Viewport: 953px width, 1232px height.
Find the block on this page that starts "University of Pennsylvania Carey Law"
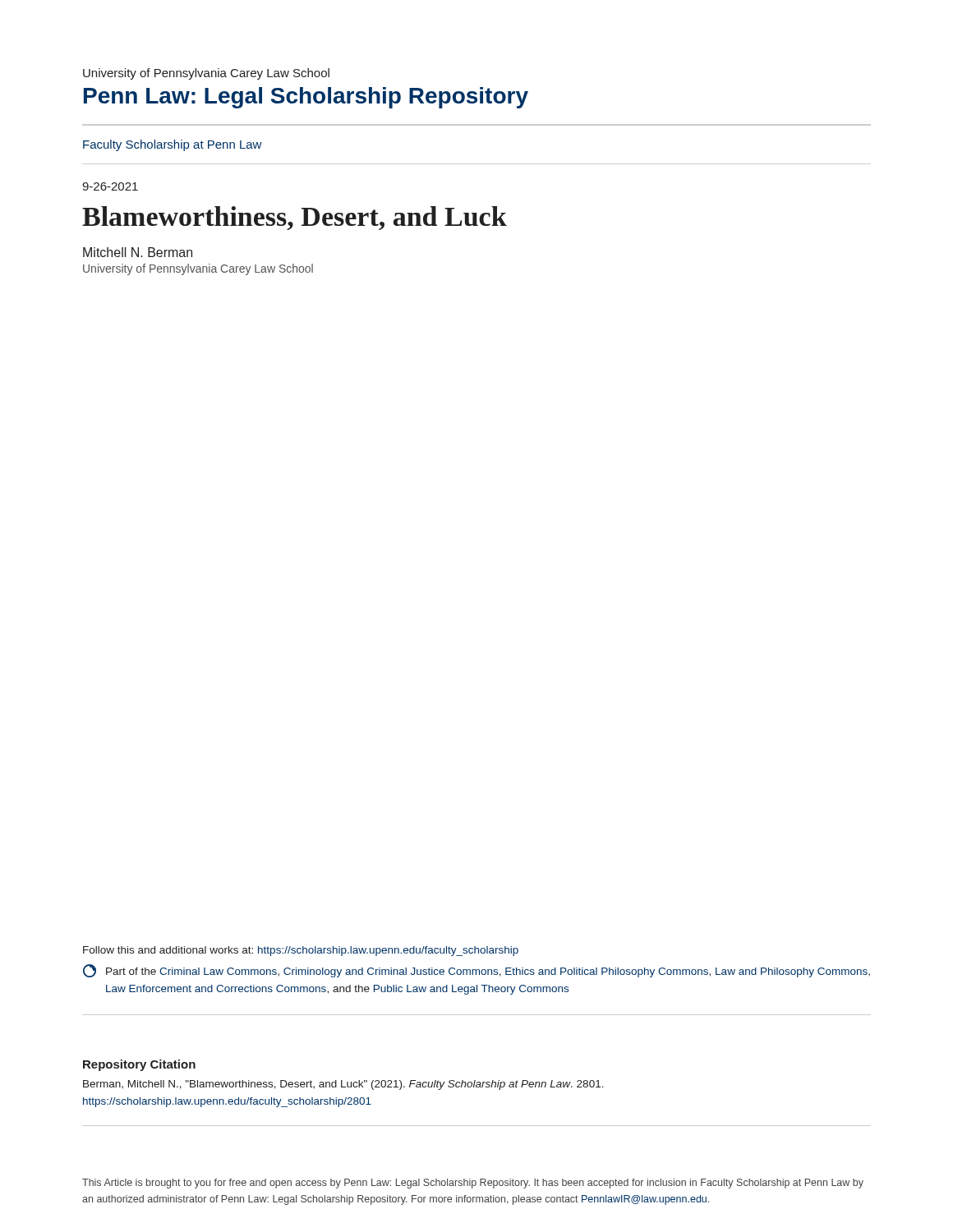[x=206, y=73]
